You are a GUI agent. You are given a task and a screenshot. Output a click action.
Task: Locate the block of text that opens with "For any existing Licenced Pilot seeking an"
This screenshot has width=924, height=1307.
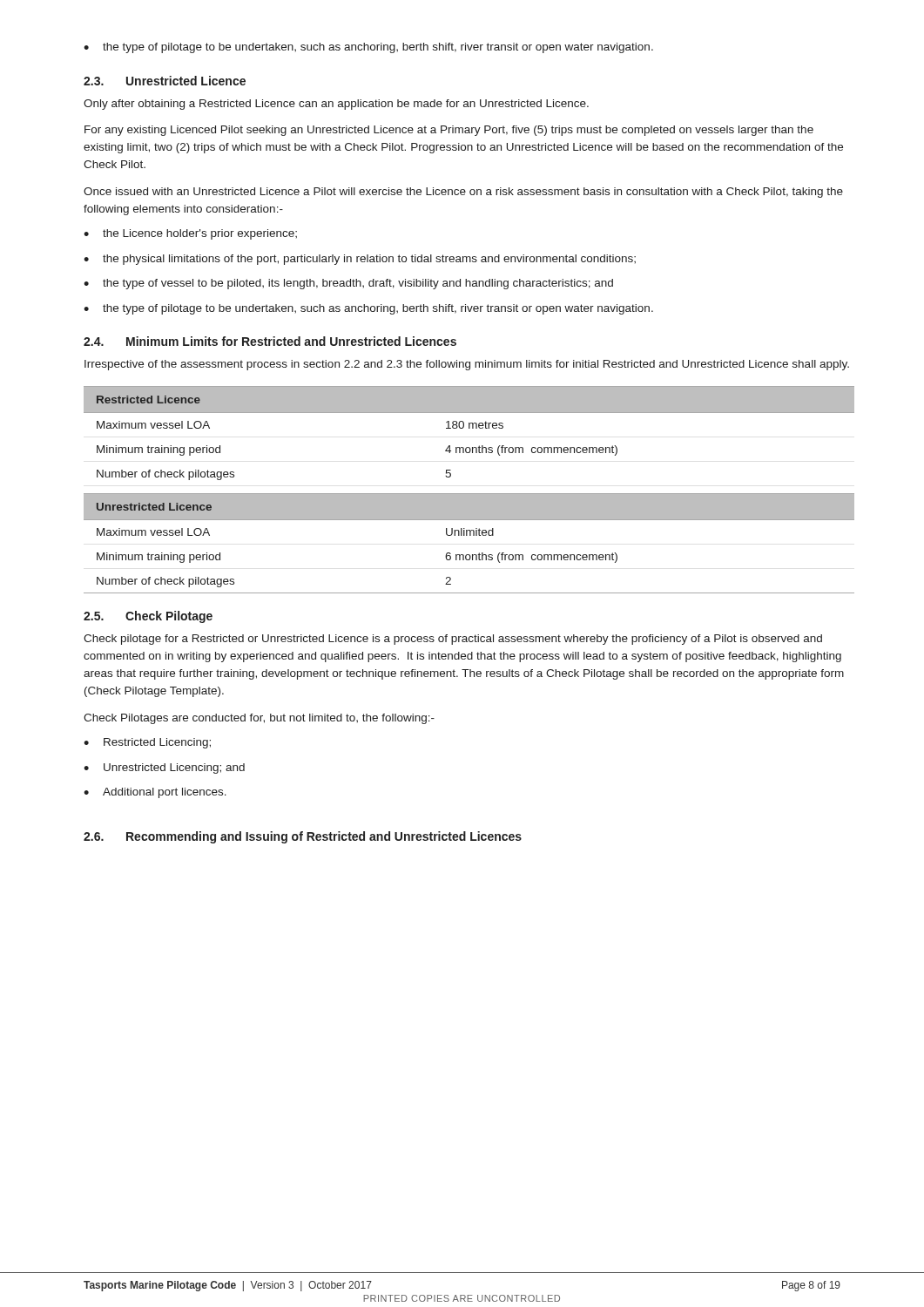(x=464, y=147)
